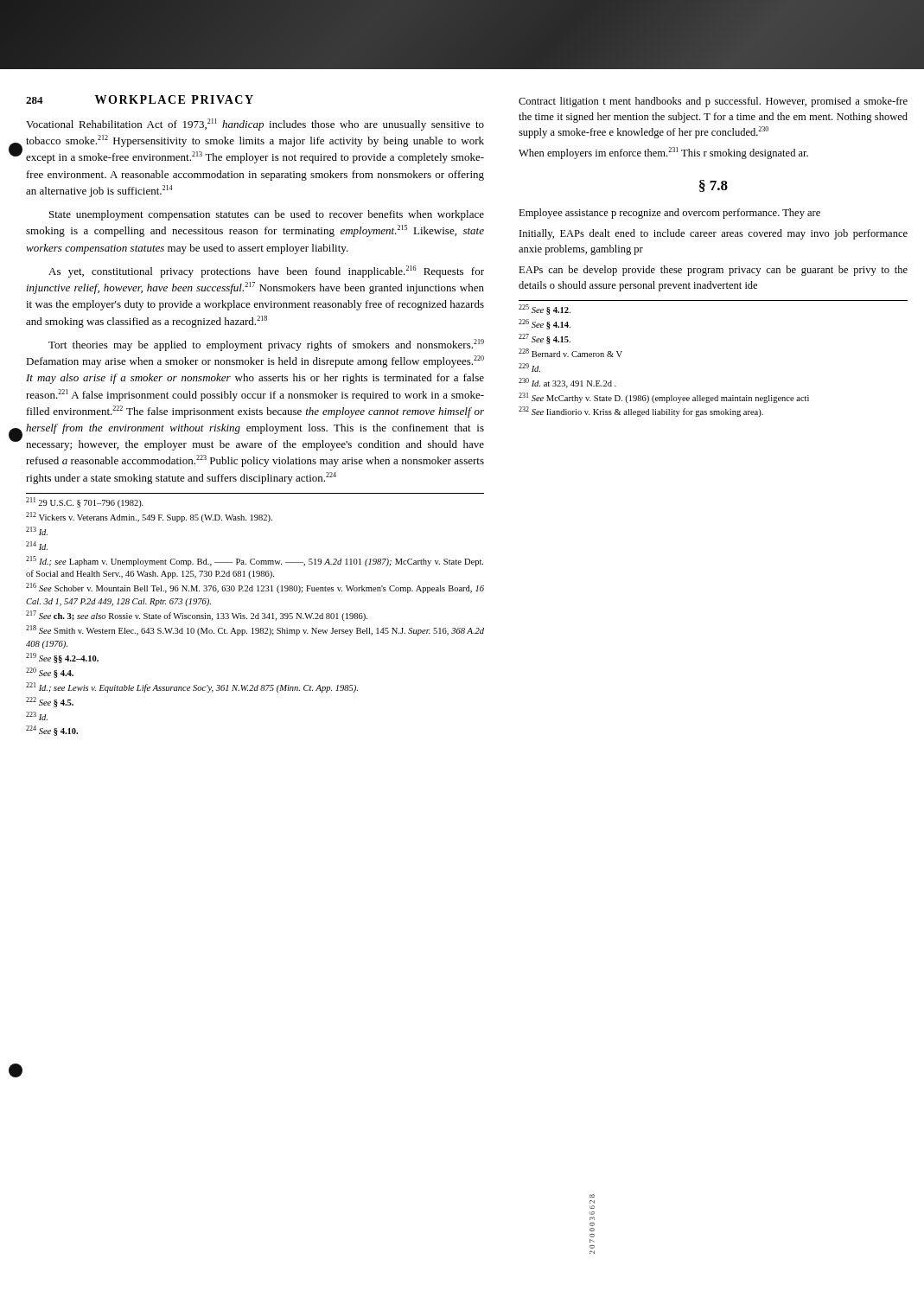
Task: Click on the text block that reads "Contract litigation t ment handbooks and p successful."
Action: point(713,117)
